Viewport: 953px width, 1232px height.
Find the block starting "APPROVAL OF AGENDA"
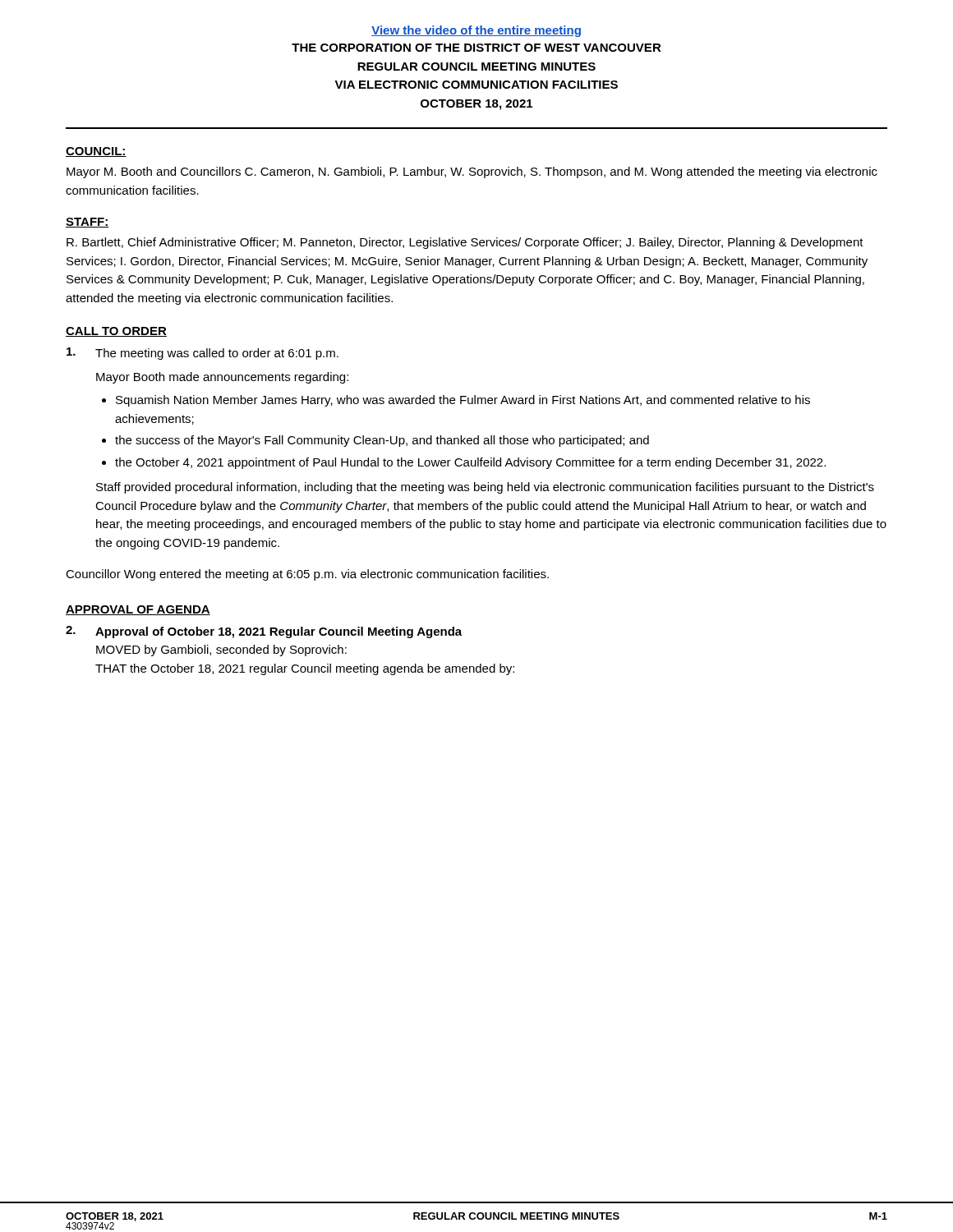click(x=138, y=609)
